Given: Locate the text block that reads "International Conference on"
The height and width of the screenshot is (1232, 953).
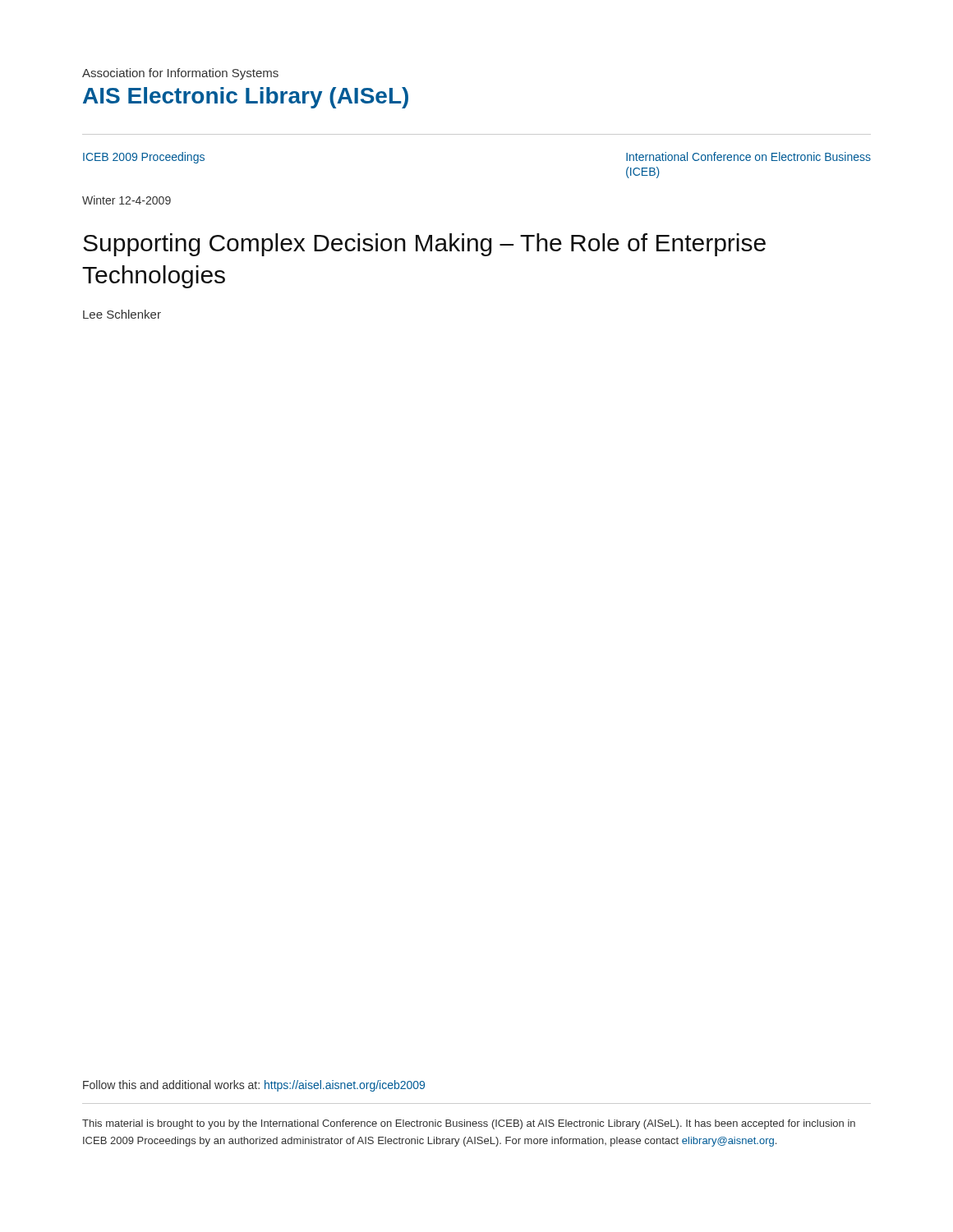Looking at the screenshot, I should pyautogui.click(x=748, y=164).
